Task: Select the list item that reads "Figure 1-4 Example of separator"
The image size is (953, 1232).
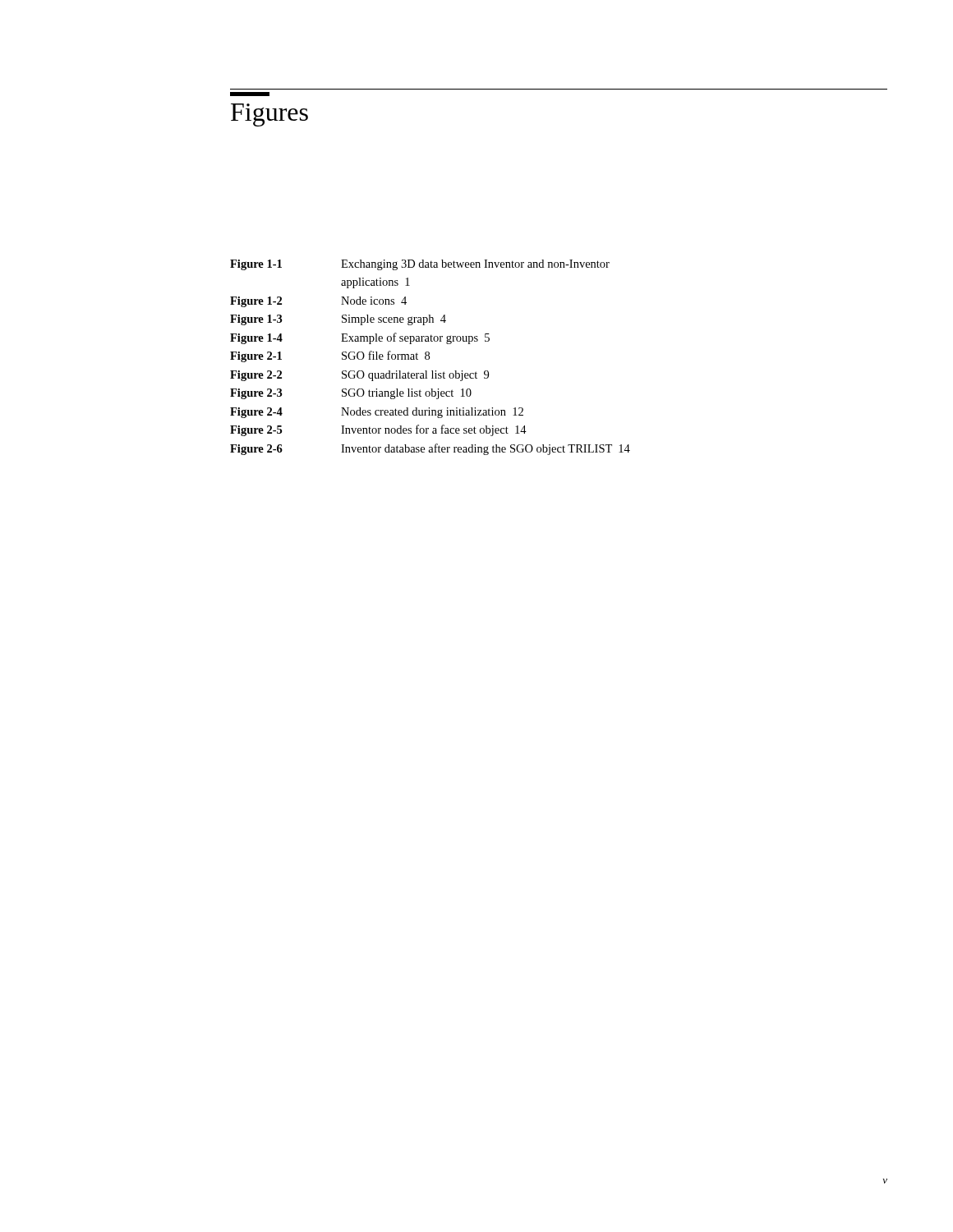Action: coord(360,338)
